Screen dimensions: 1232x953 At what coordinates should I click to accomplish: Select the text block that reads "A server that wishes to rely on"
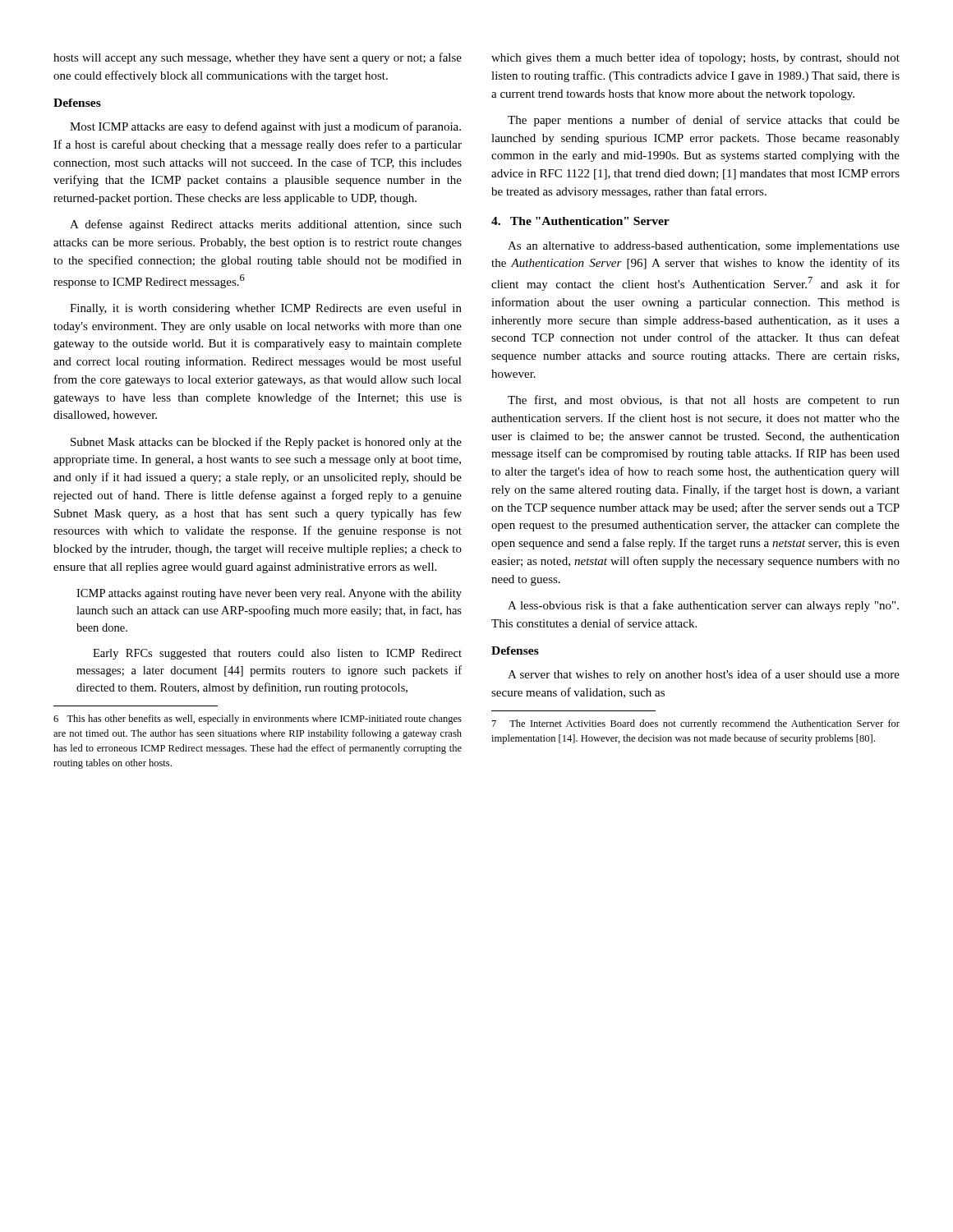[695, 684]
